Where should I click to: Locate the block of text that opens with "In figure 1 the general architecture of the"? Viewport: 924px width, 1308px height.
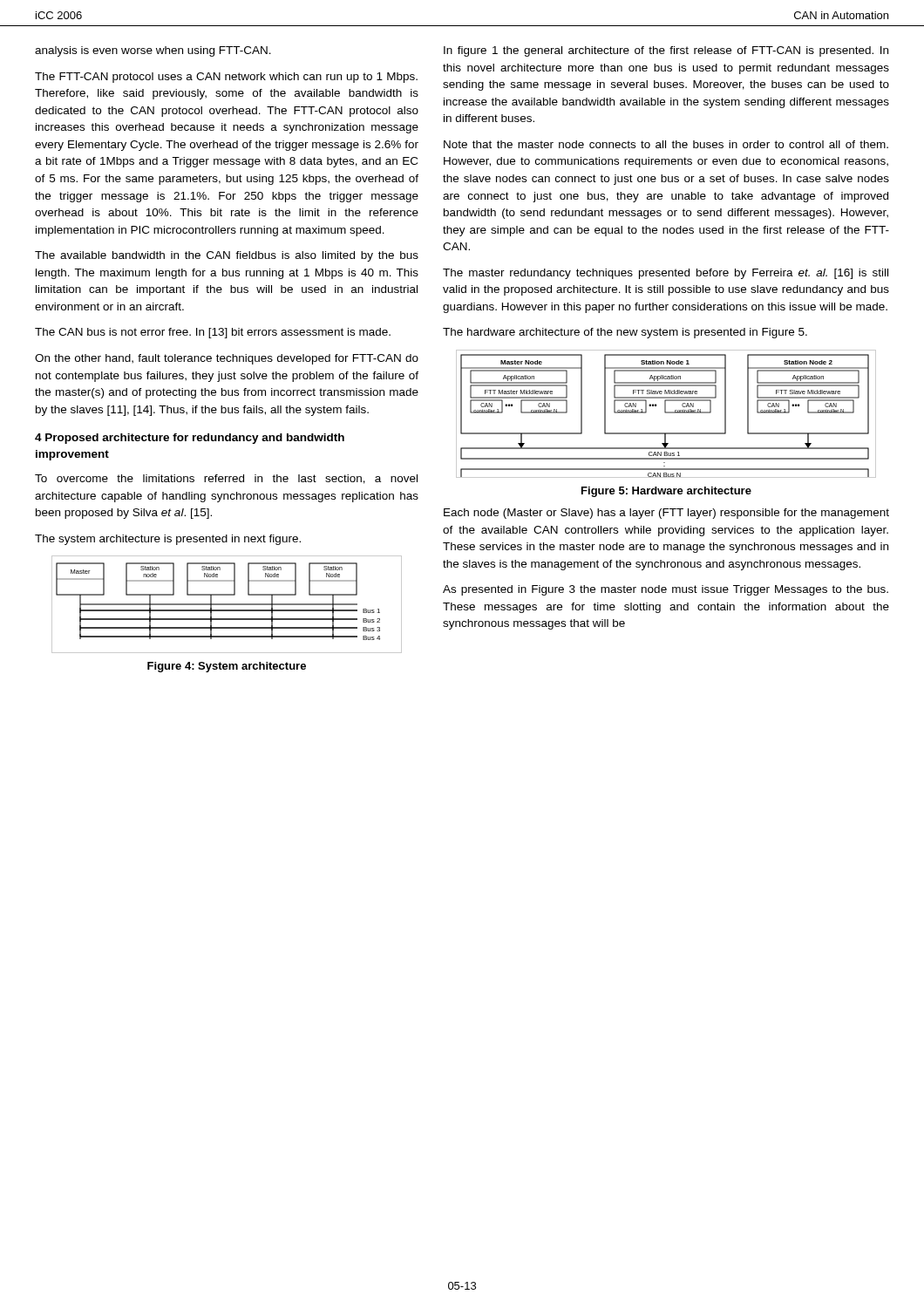tap(666, 84)
